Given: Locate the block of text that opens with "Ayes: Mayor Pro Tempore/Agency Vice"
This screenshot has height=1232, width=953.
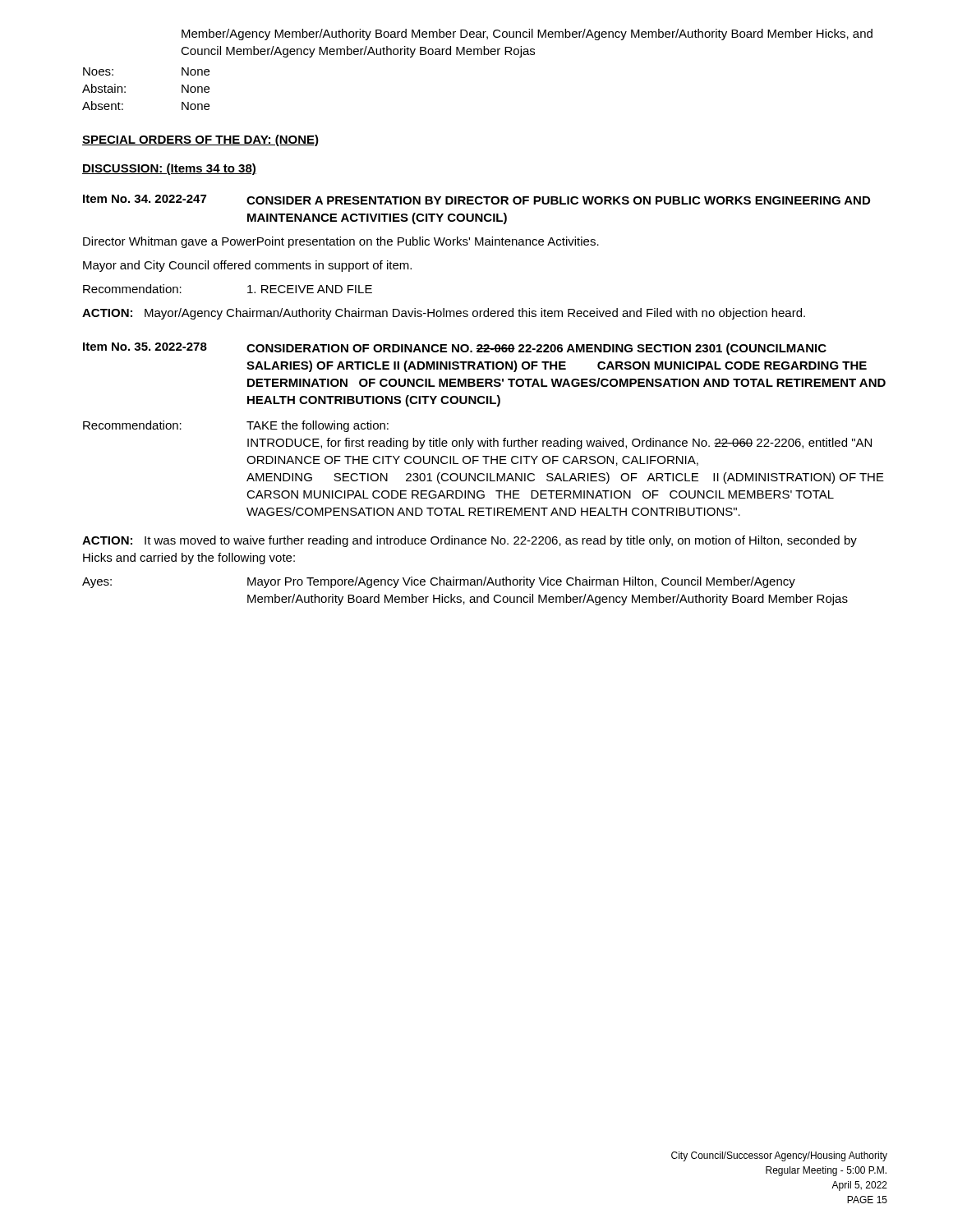Looking at the screenshot, I should tap(485, 590).
